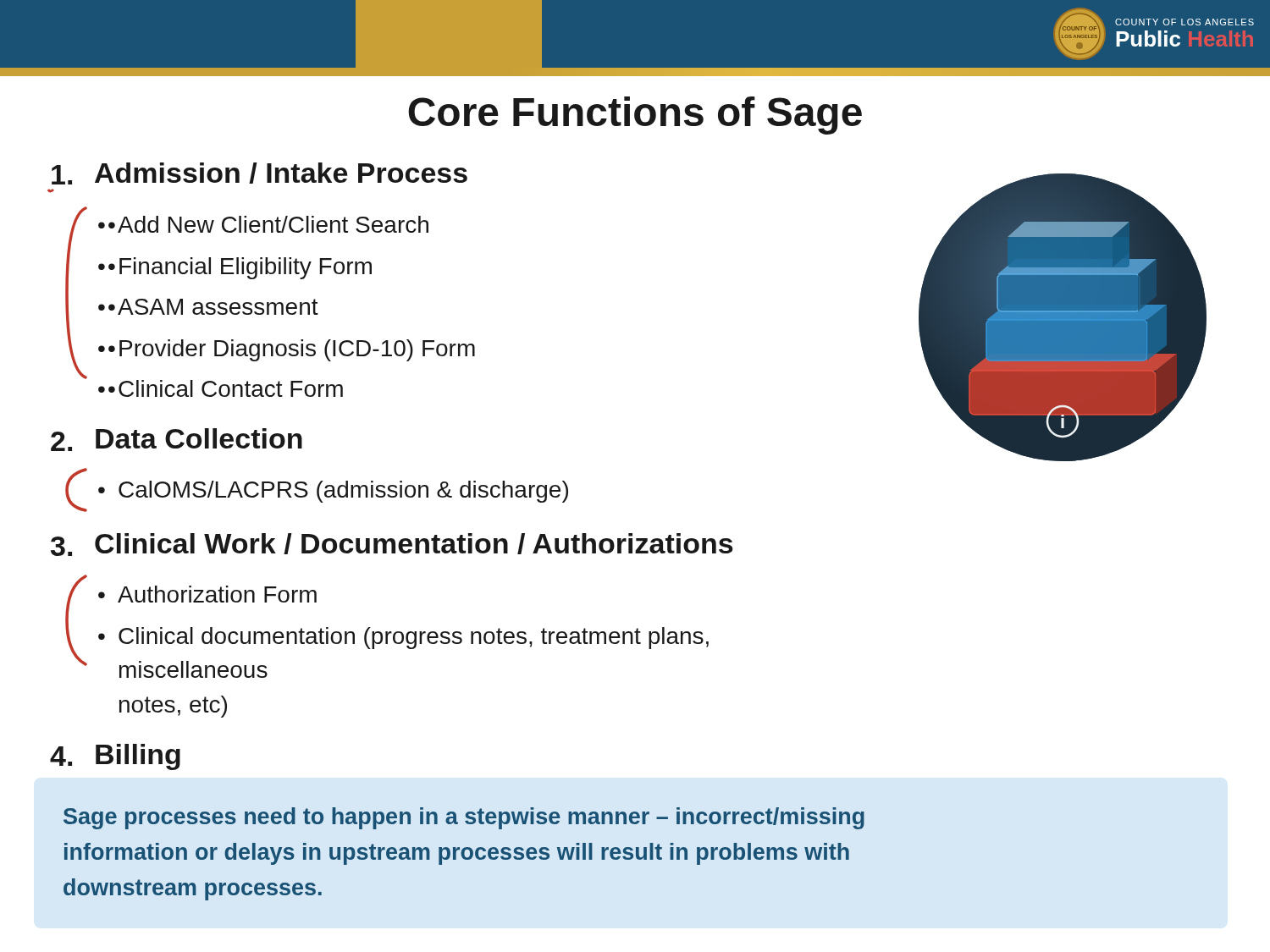1270x952 pixels.
Task: Point to "4. Billing"
Action: tap(114, 754)
